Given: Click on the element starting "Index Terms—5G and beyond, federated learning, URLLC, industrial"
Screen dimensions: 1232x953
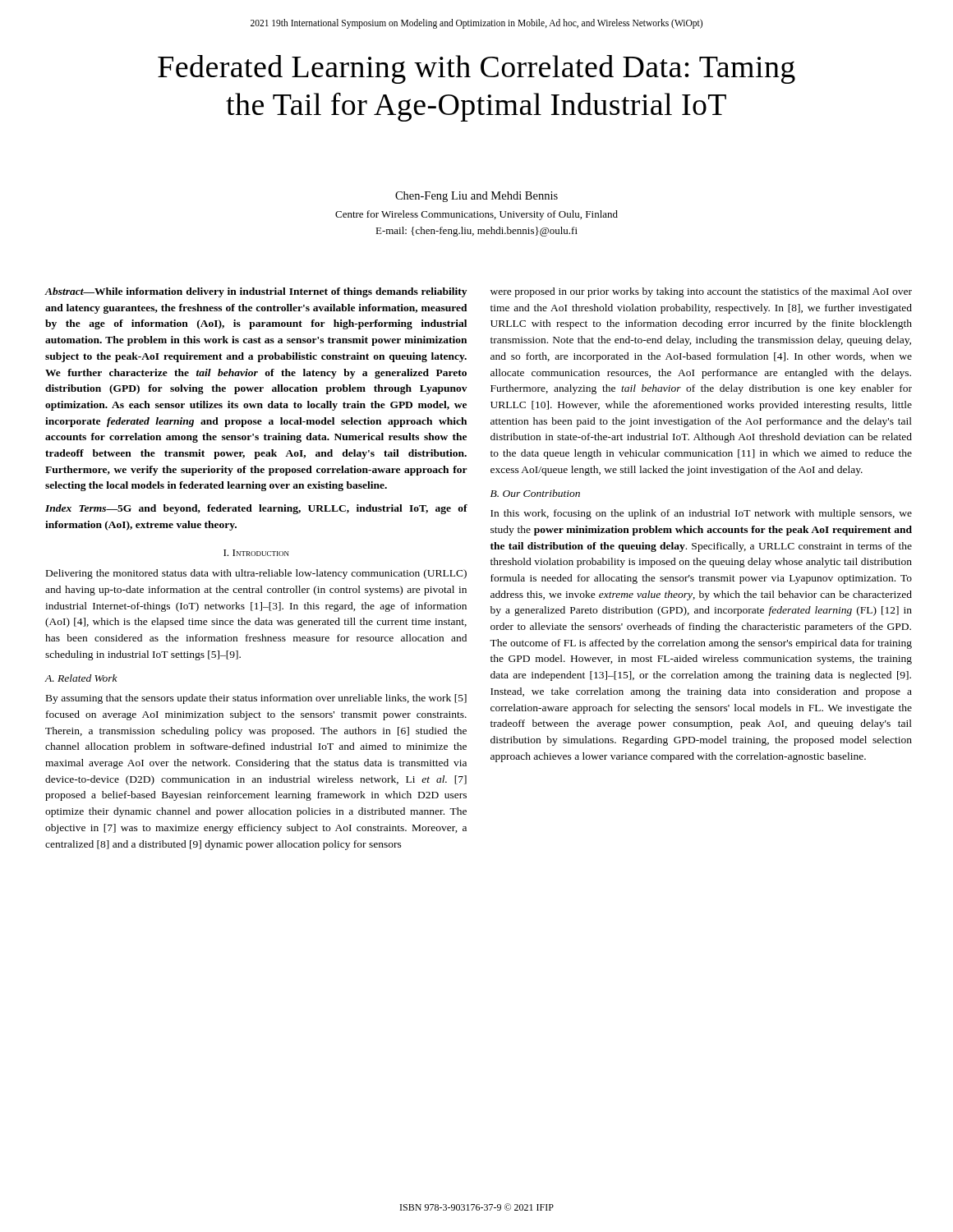Looking at the screenshot, I should point(256,517).
